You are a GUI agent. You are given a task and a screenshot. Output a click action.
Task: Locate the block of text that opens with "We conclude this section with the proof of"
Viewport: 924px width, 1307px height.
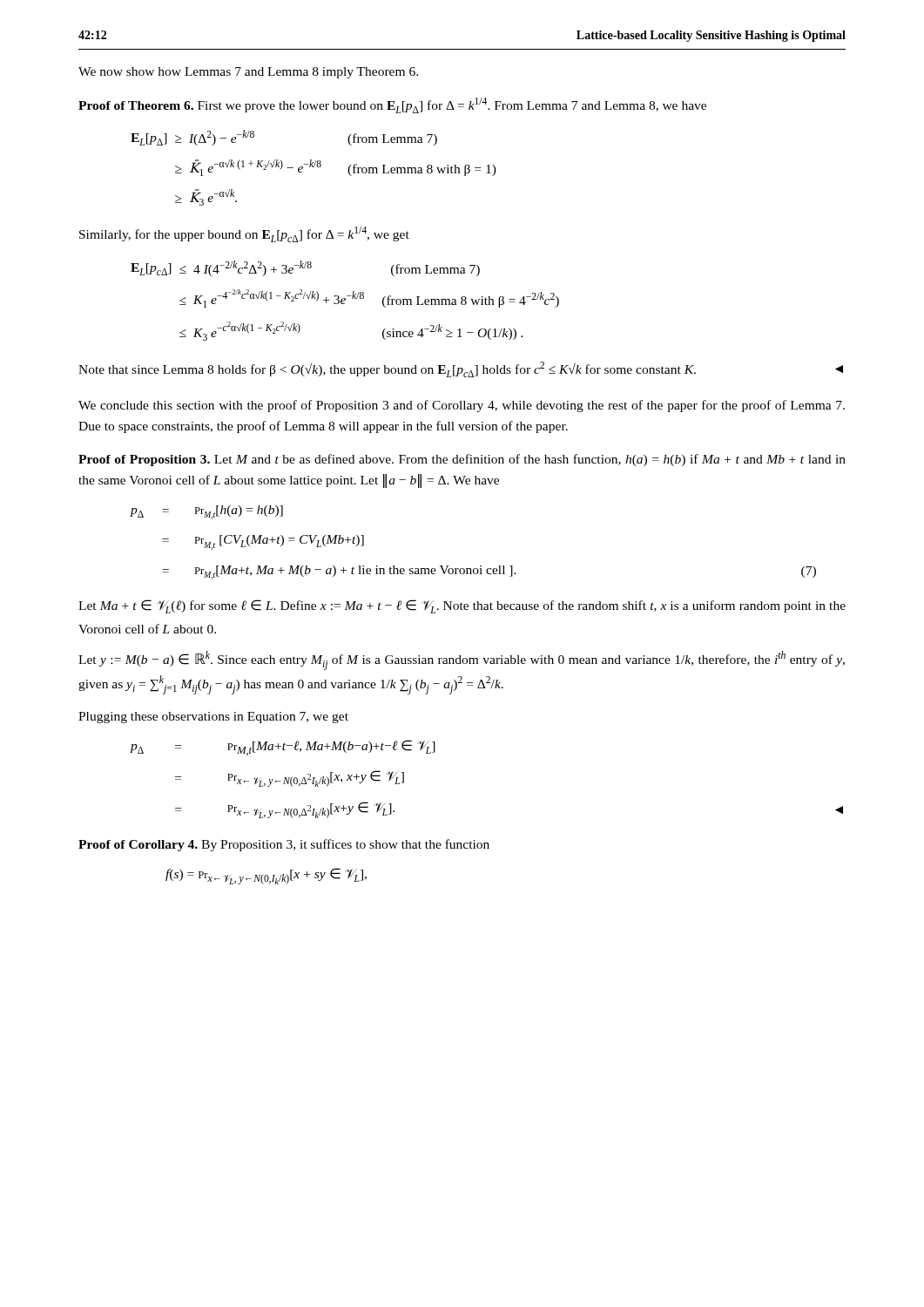[x=462, y=415]
